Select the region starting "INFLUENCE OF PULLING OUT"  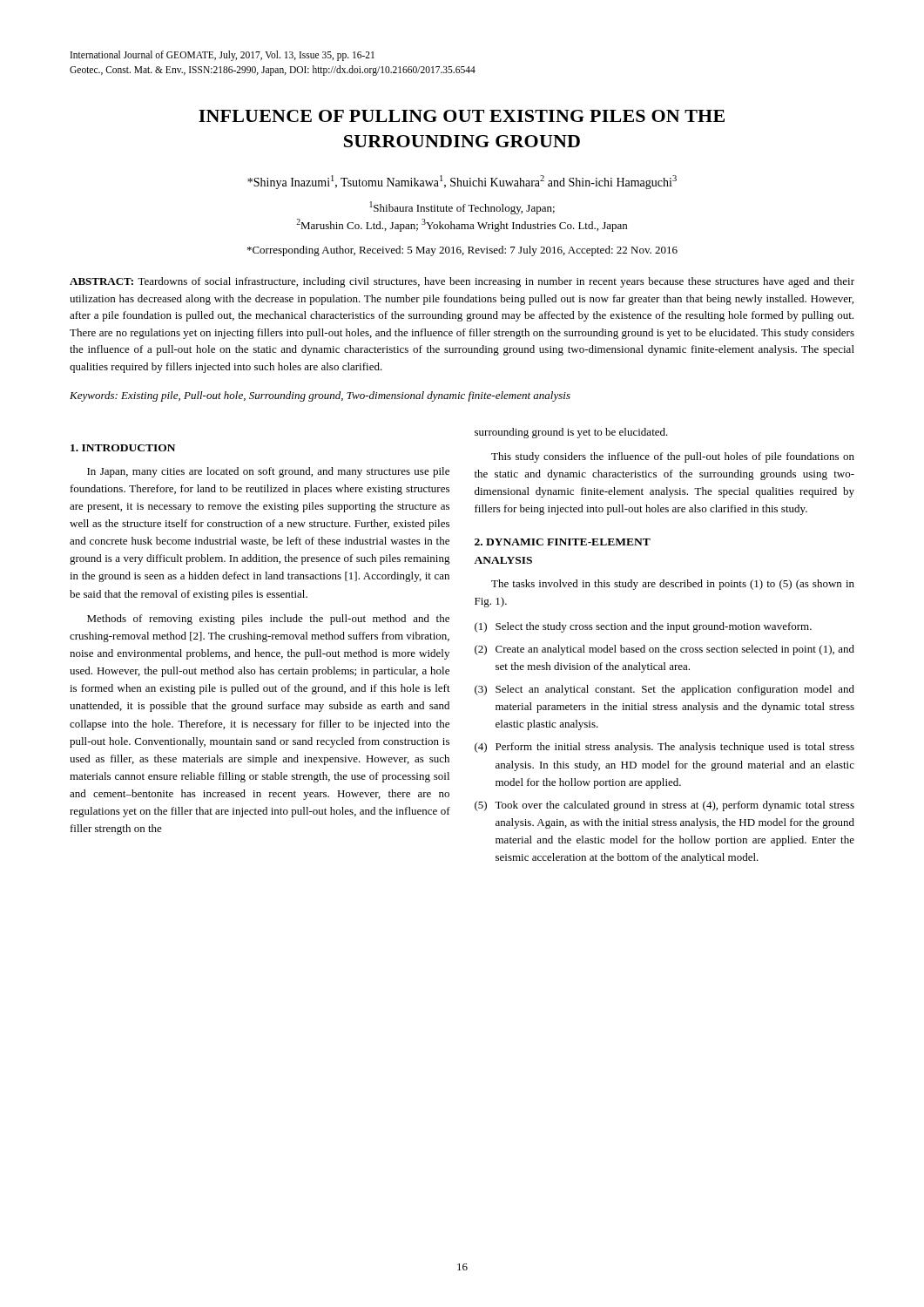click(x=462, y=128)
